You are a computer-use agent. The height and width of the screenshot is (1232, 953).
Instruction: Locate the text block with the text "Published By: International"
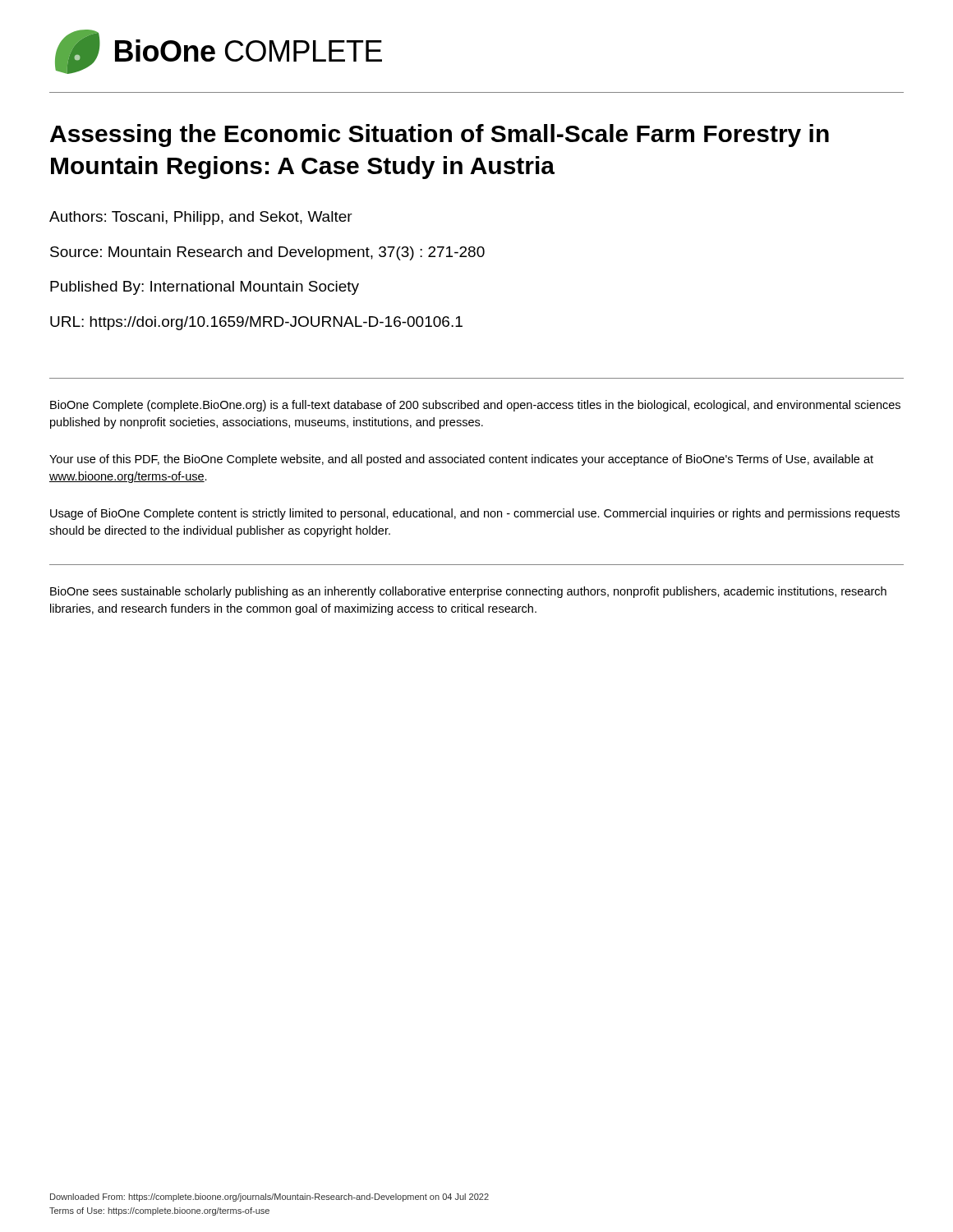click(x=204, y=286)
